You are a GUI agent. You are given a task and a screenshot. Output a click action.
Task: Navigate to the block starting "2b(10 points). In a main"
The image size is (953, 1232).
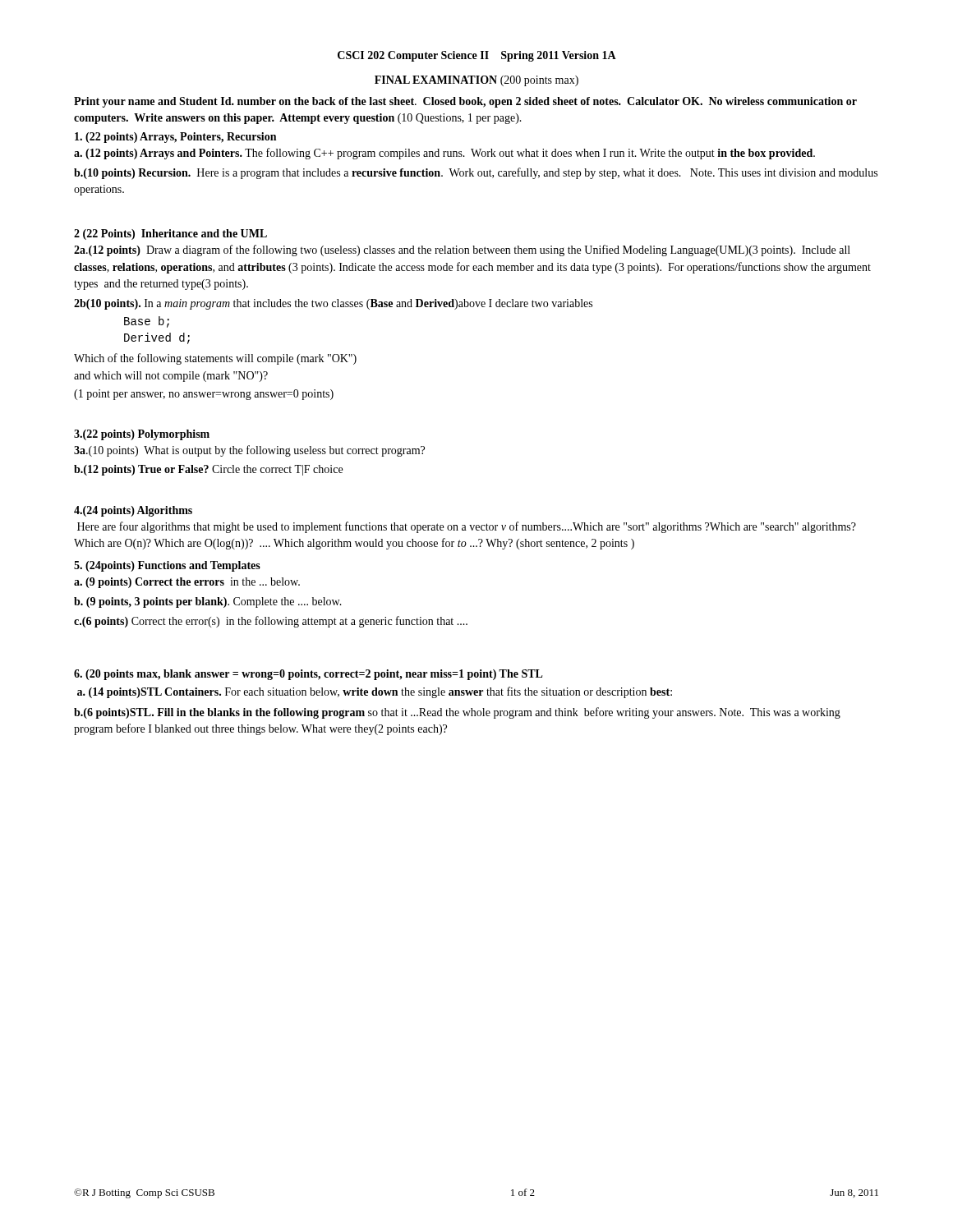click(333, 304)
